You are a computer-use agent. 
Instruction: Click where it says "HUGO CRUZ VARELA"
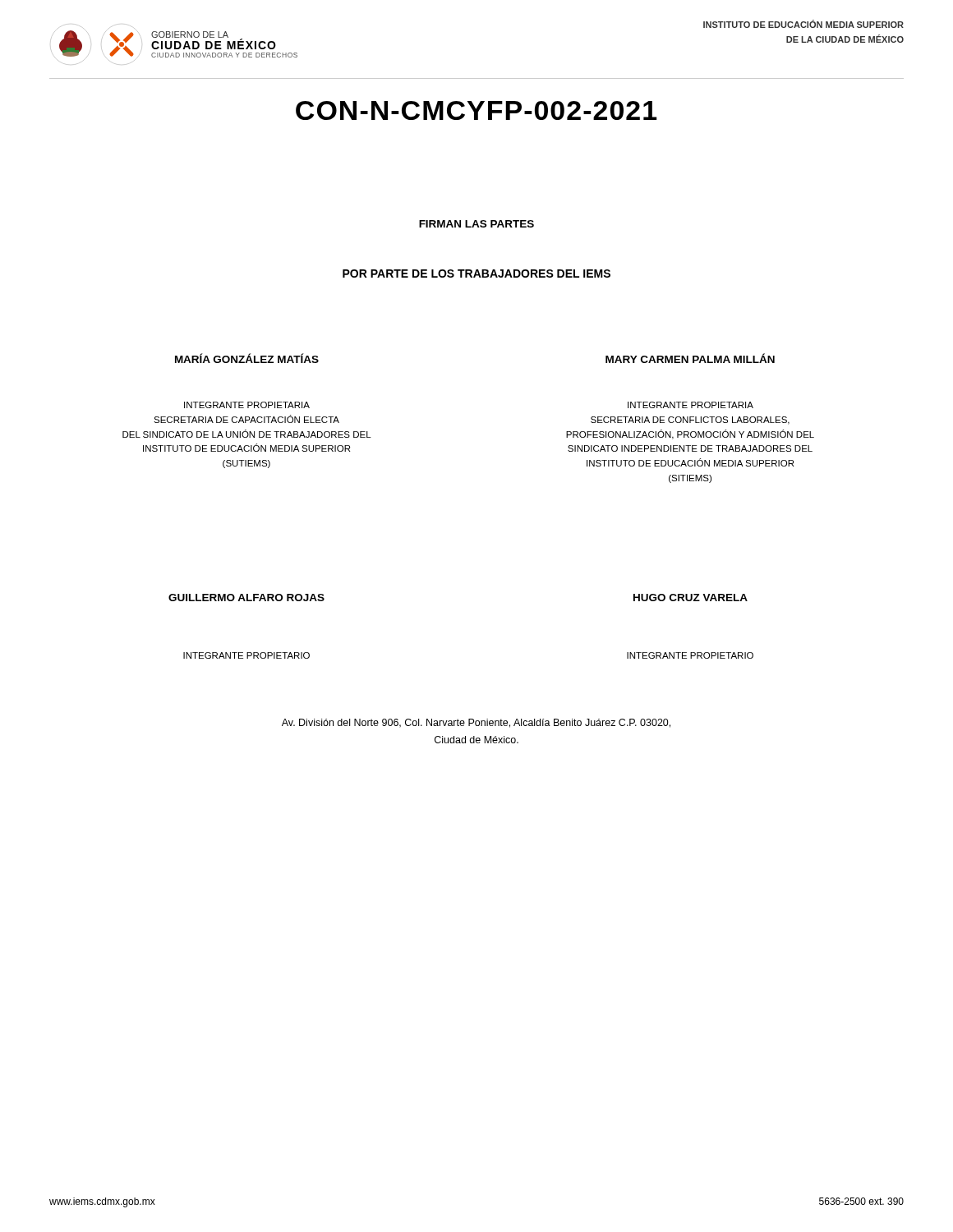690,598
